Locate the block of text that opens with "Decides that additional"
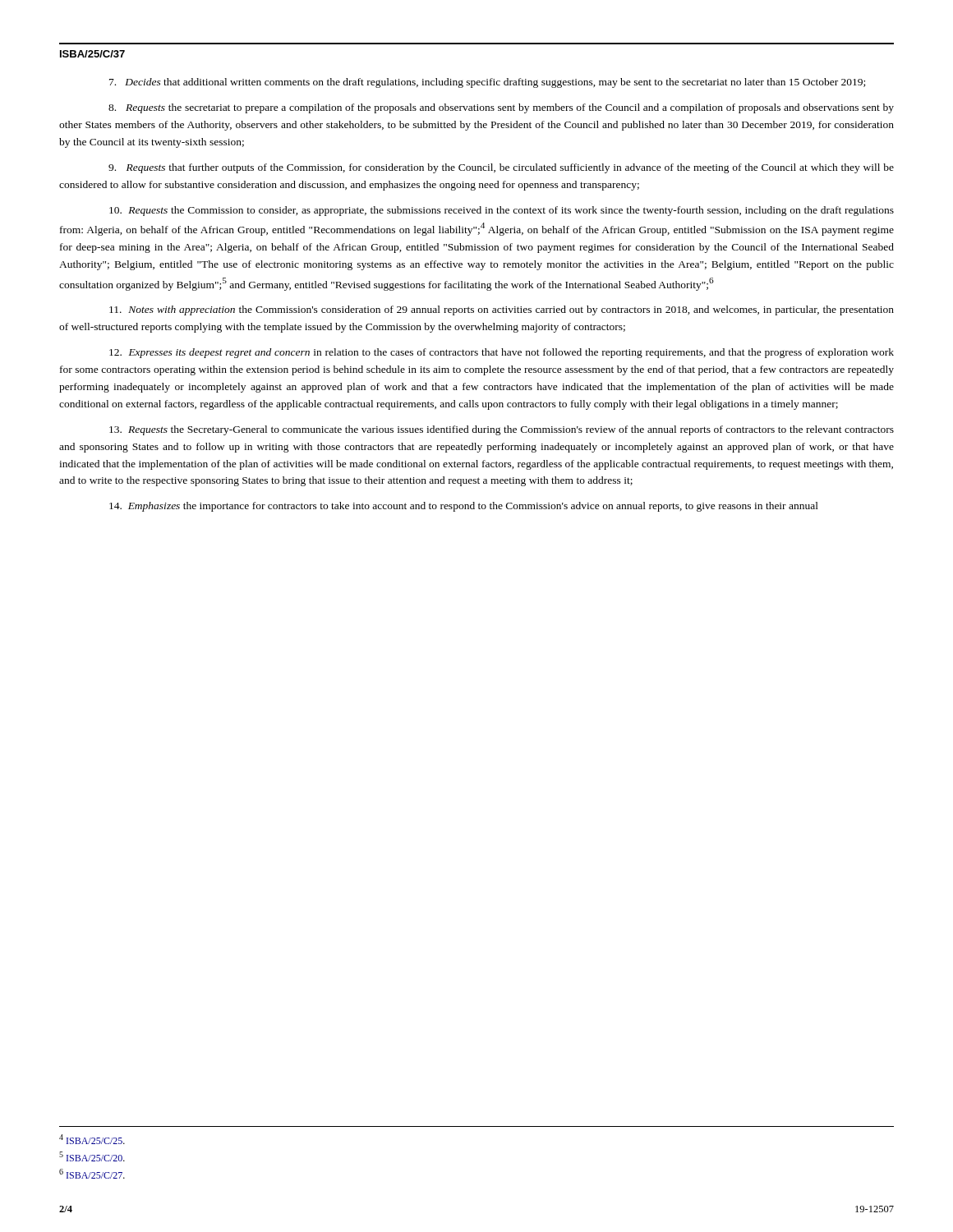 [487, 82]
